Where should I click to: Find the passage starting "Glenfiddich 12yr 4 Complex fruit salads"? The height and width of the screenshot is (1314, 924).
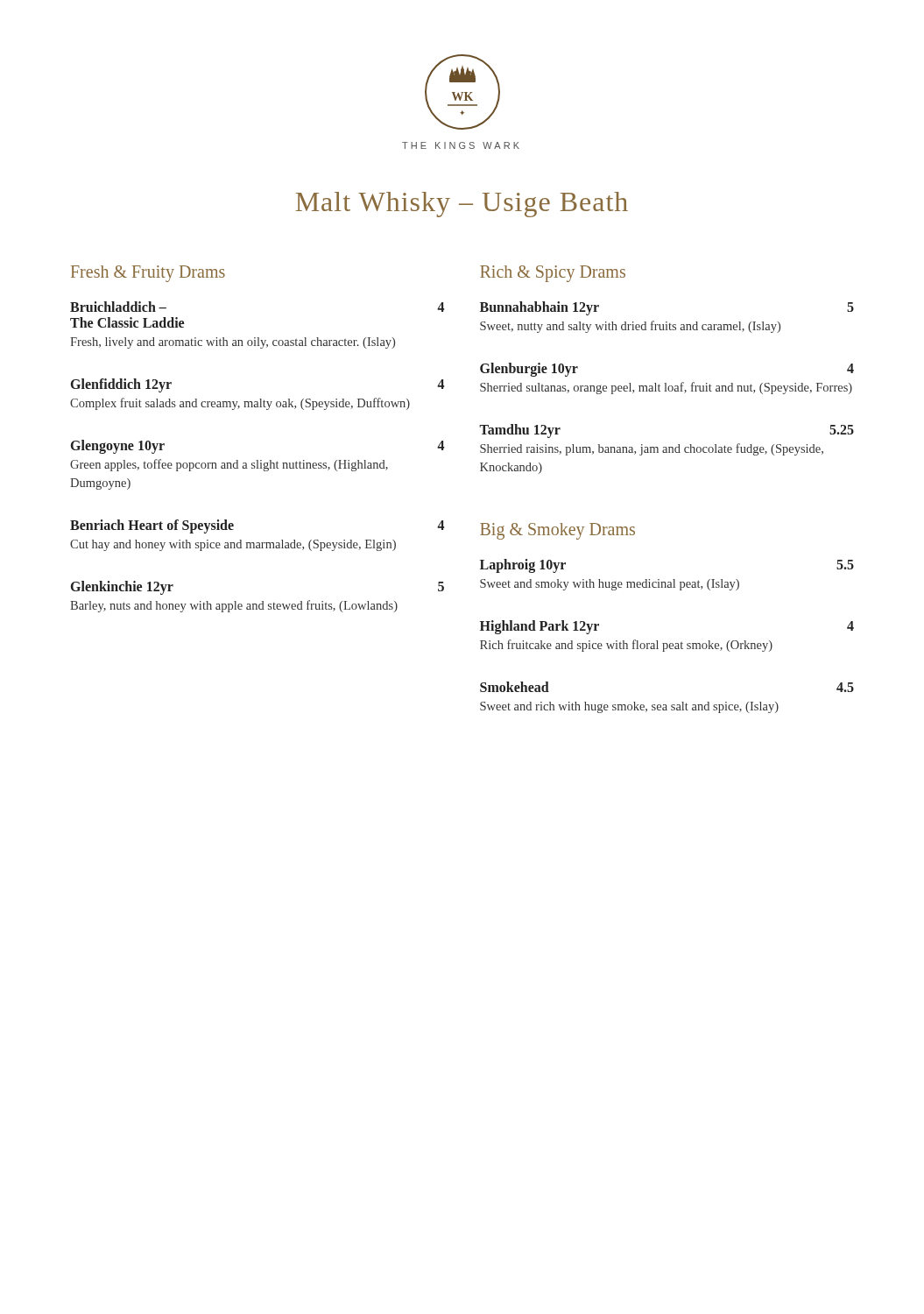[x=257, y=395]
